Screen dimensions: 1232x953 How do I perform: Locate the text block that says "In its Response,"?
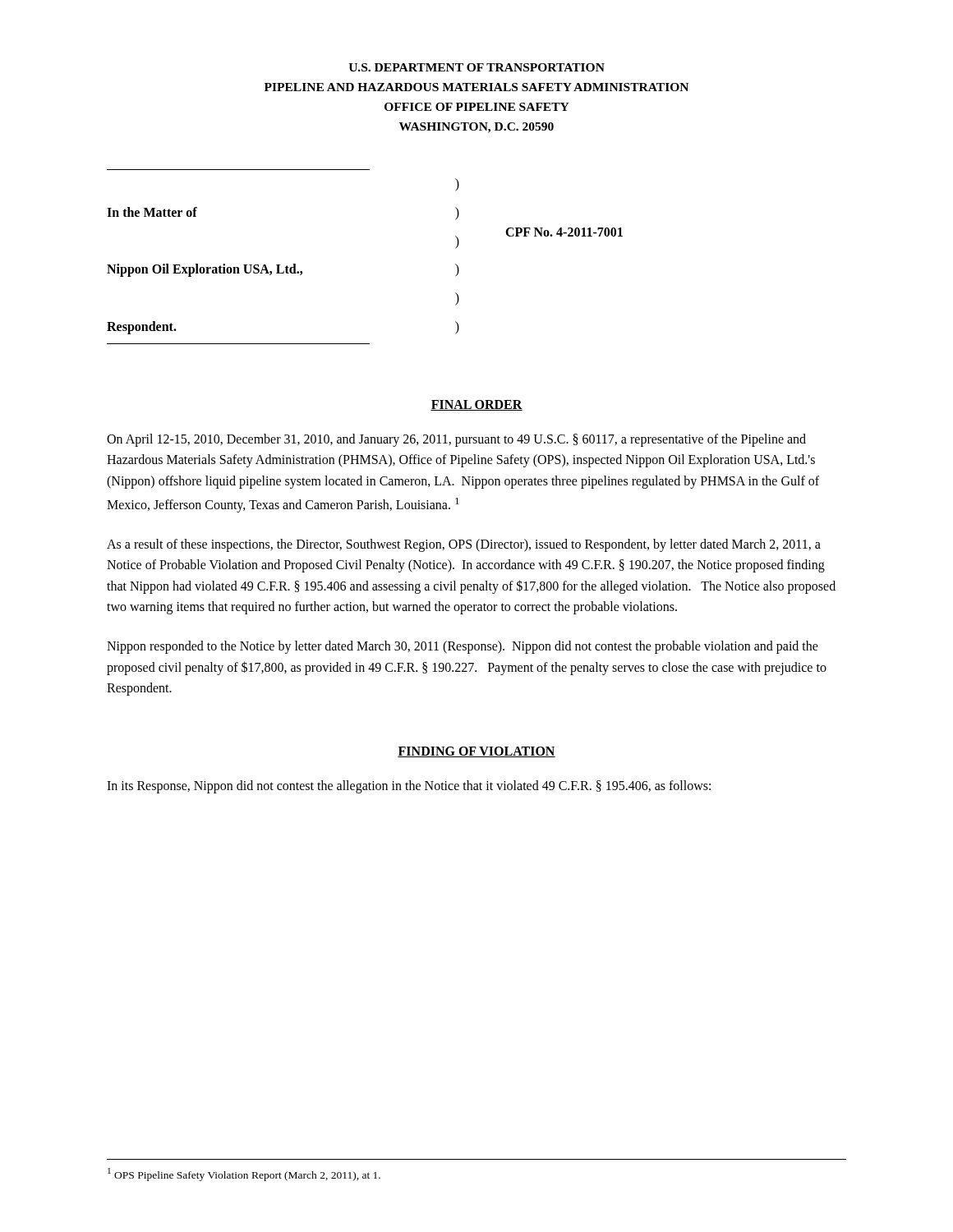[x=409, y=785]
